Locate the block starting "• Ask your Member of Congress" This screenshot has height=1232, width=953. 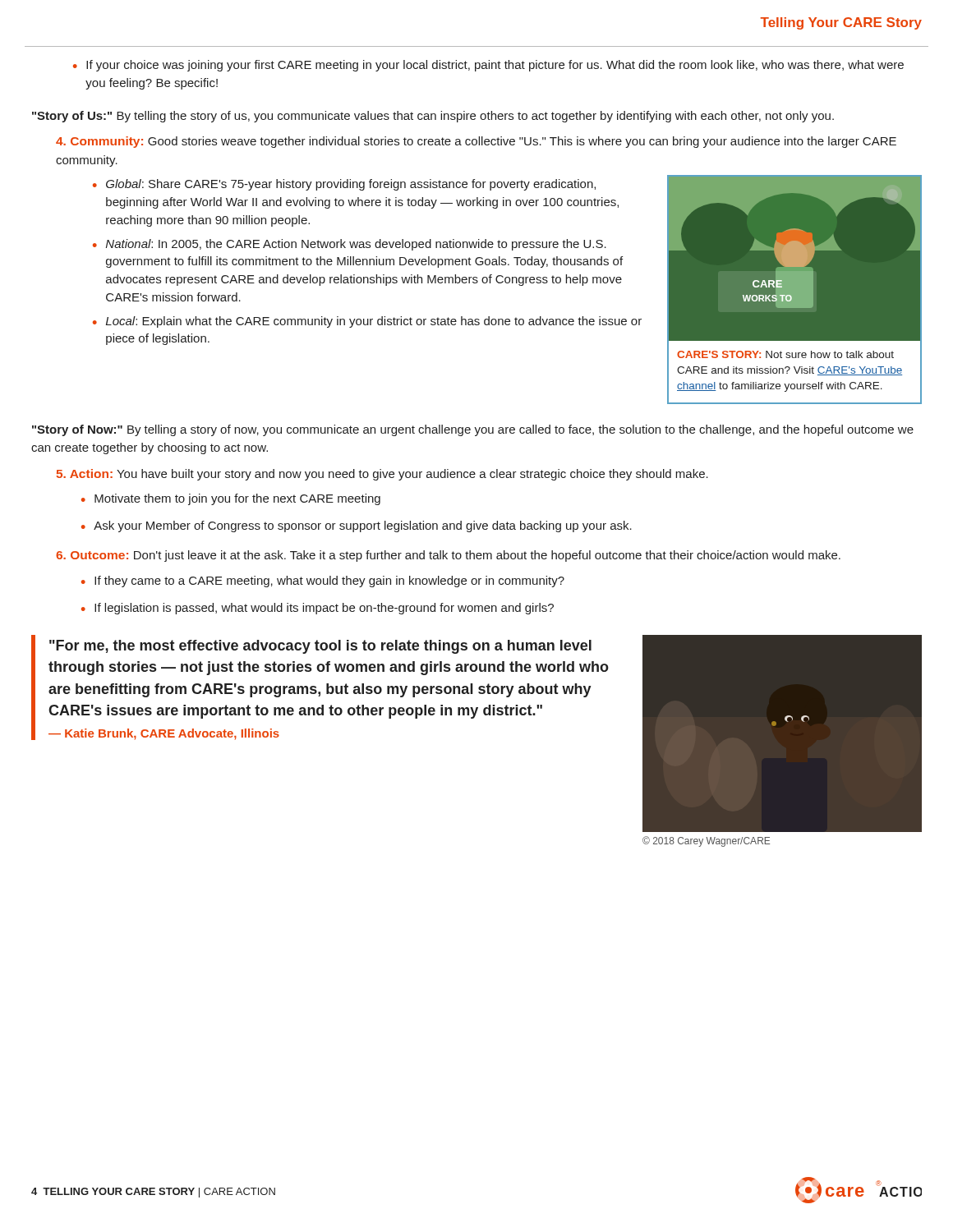pyautogui.click(x=356, y=528)
